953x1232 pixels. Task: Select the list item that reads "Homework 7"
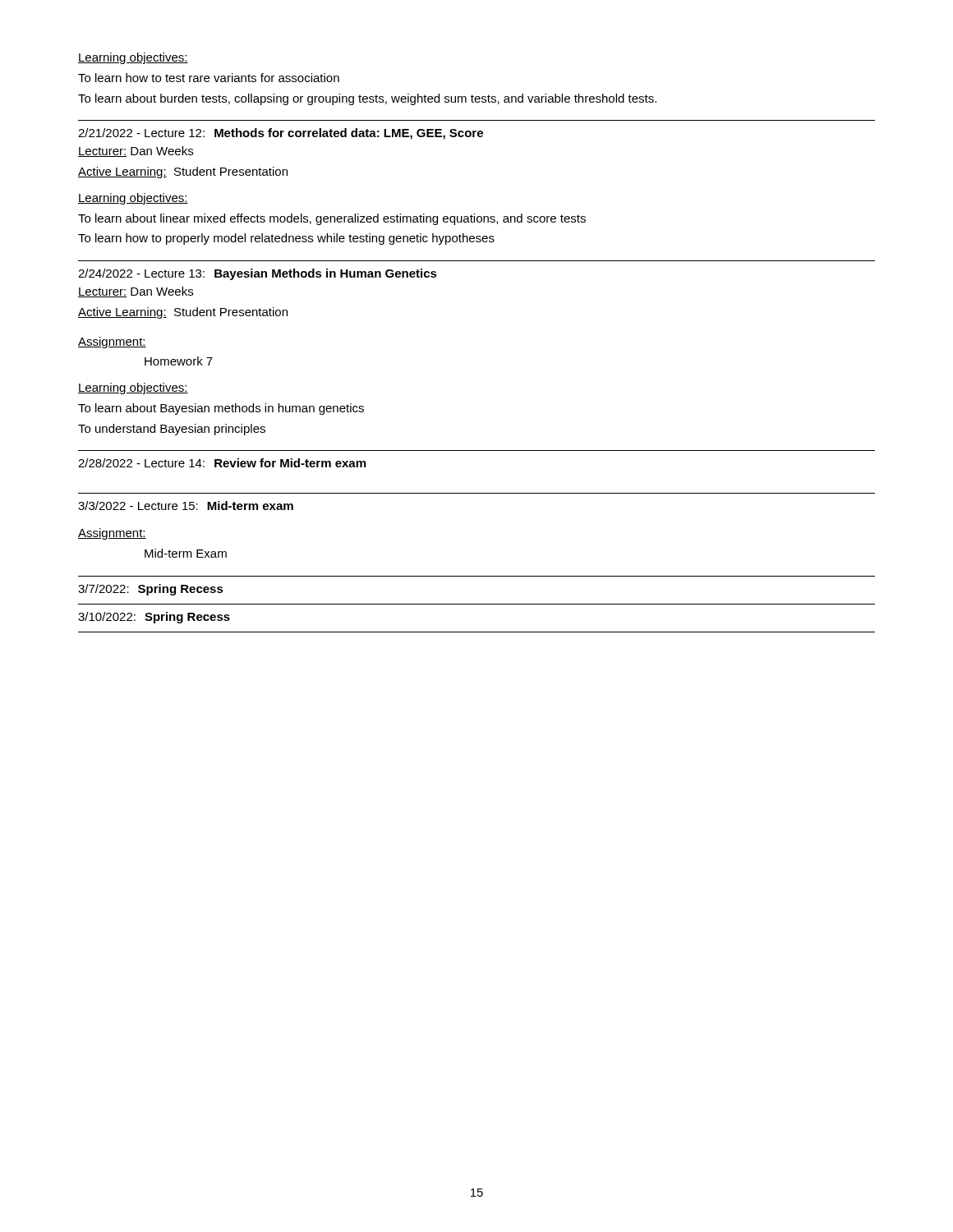[x=178, y=361]
